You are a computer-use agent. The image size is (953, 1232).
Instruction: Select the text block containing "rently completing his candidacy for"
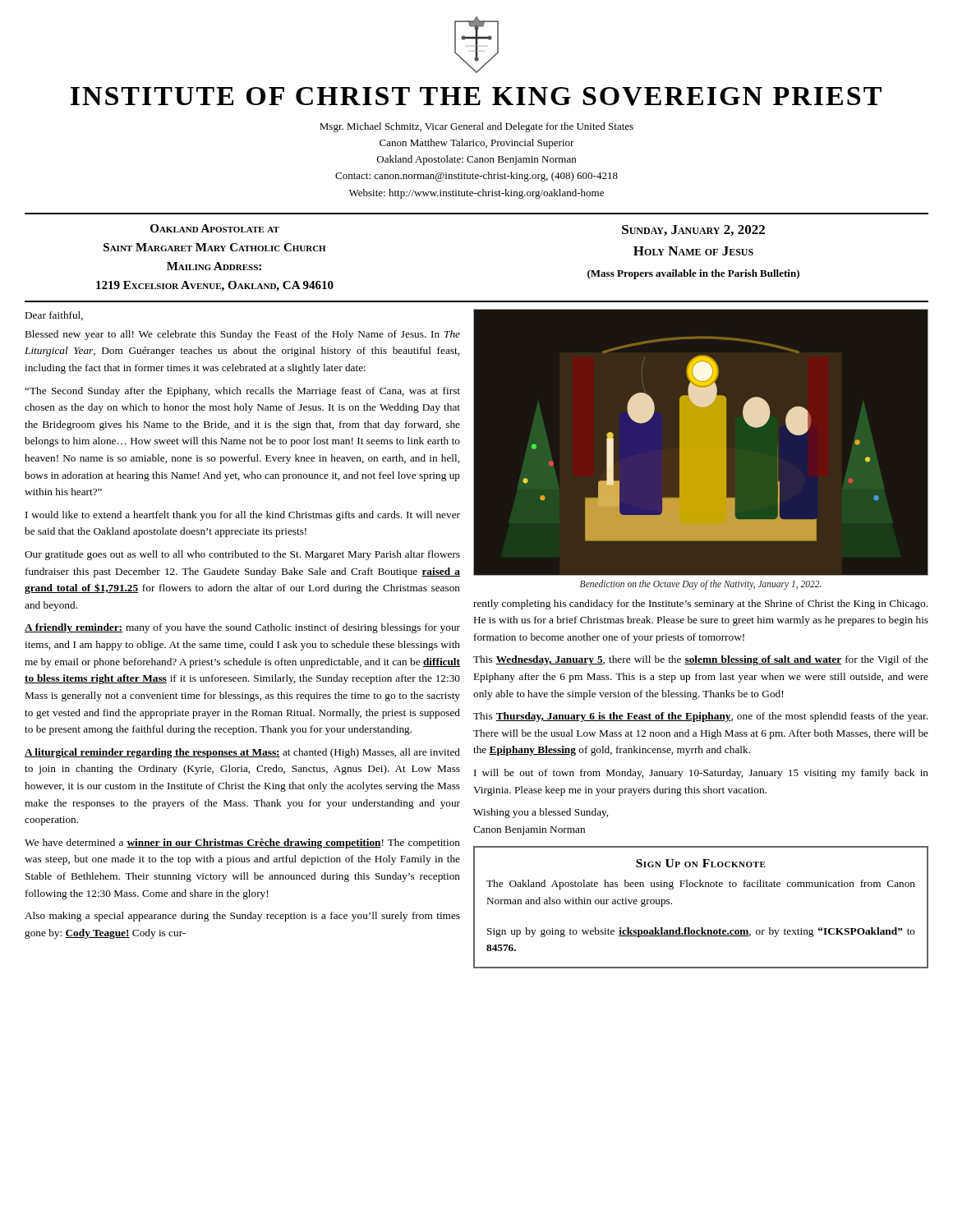pos(701,620)
